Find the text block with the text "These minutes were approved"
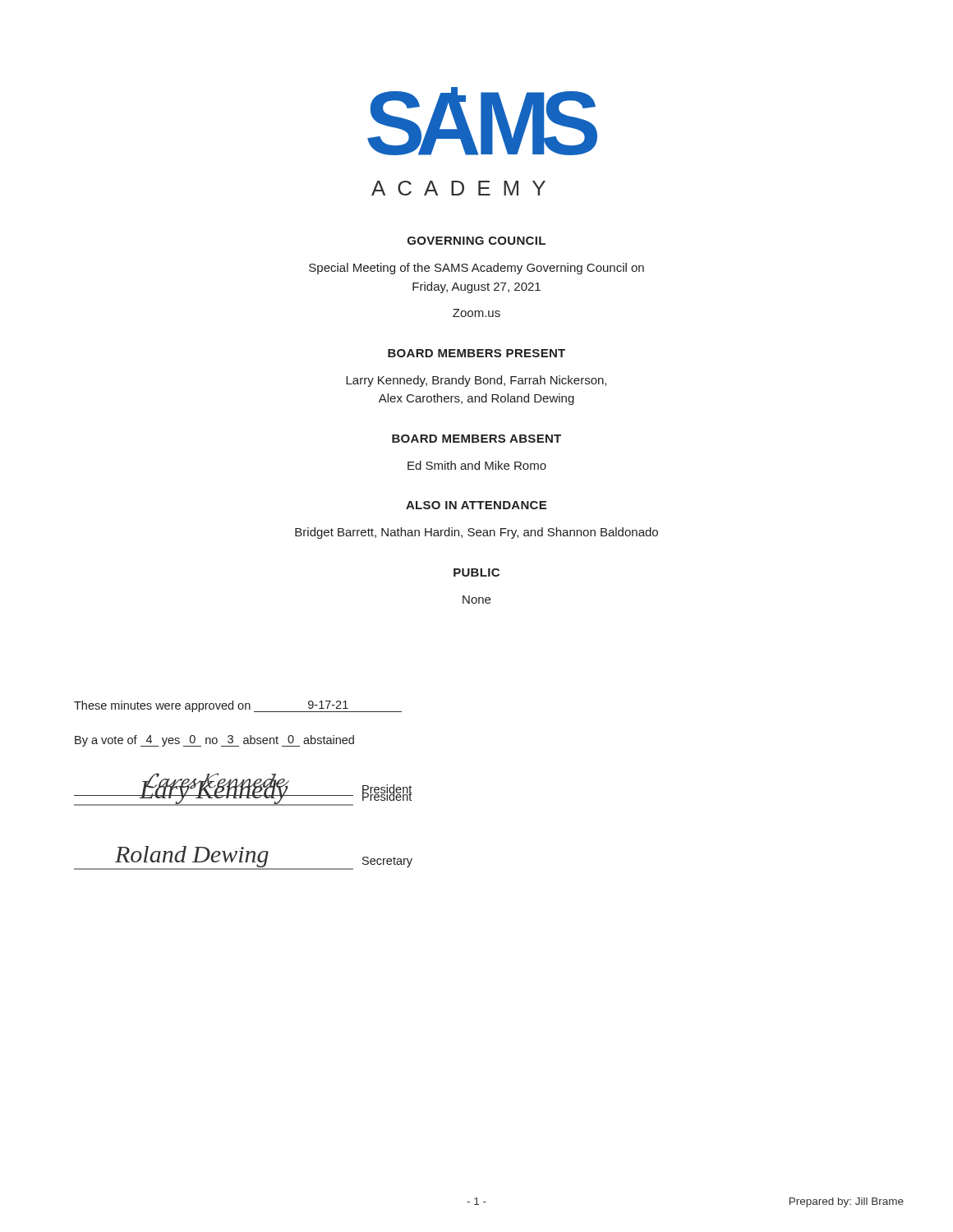The height and width of the screenshot is (1232, 953). [x=238, y=705]
